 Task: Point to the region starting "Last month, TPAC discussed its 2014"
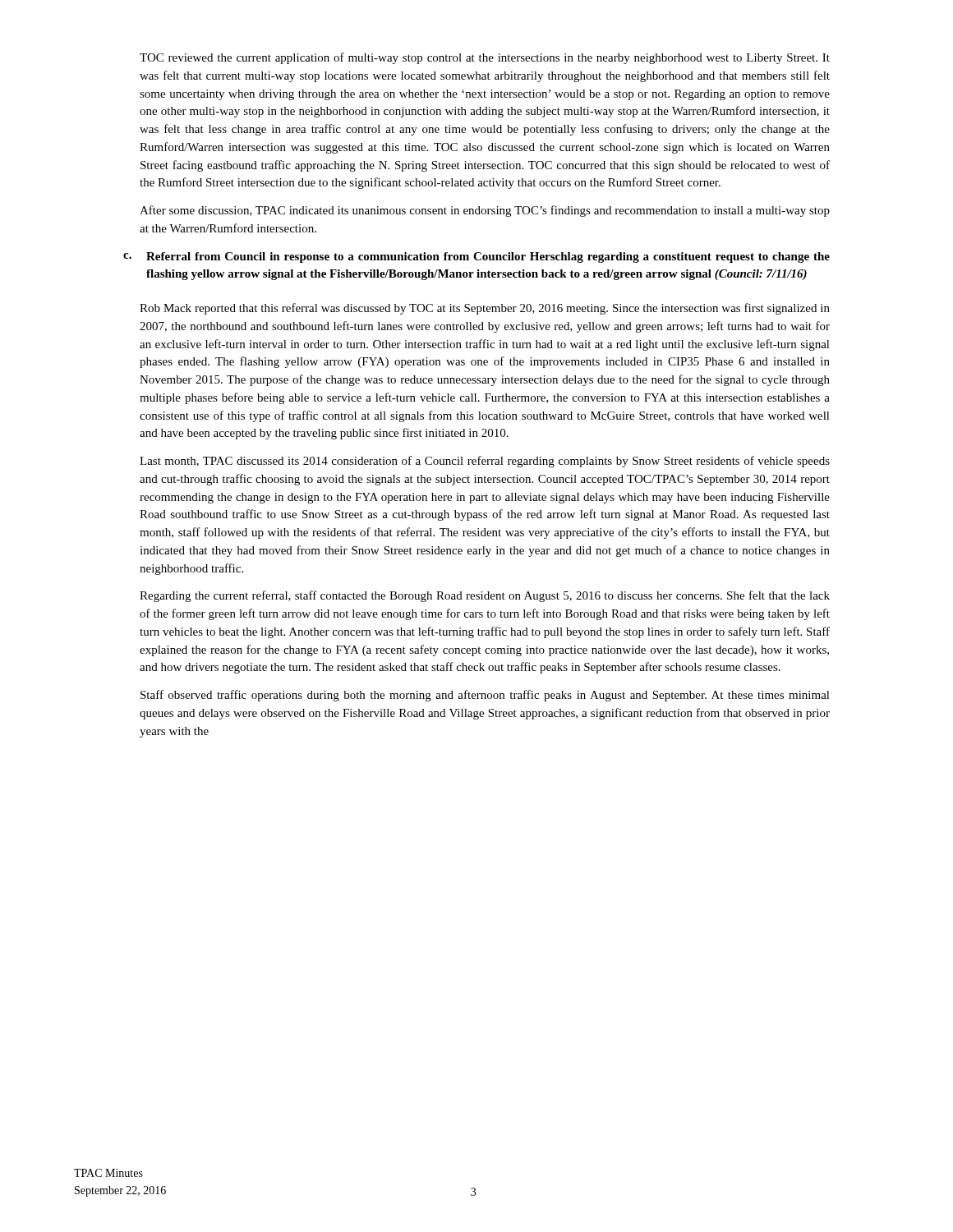click(x=485, y=515)
